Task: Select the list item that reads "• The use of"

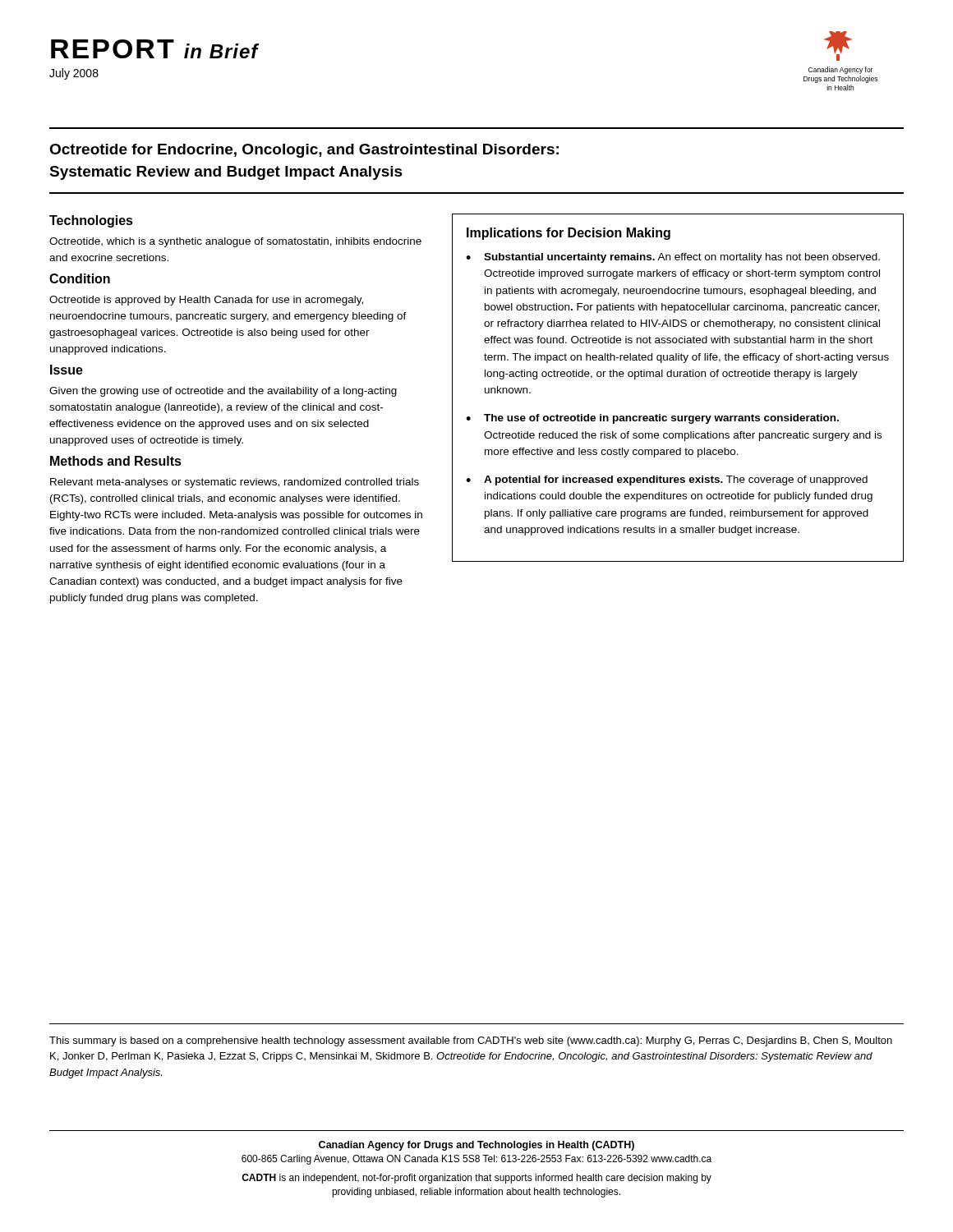Action: tap(678, 435)
